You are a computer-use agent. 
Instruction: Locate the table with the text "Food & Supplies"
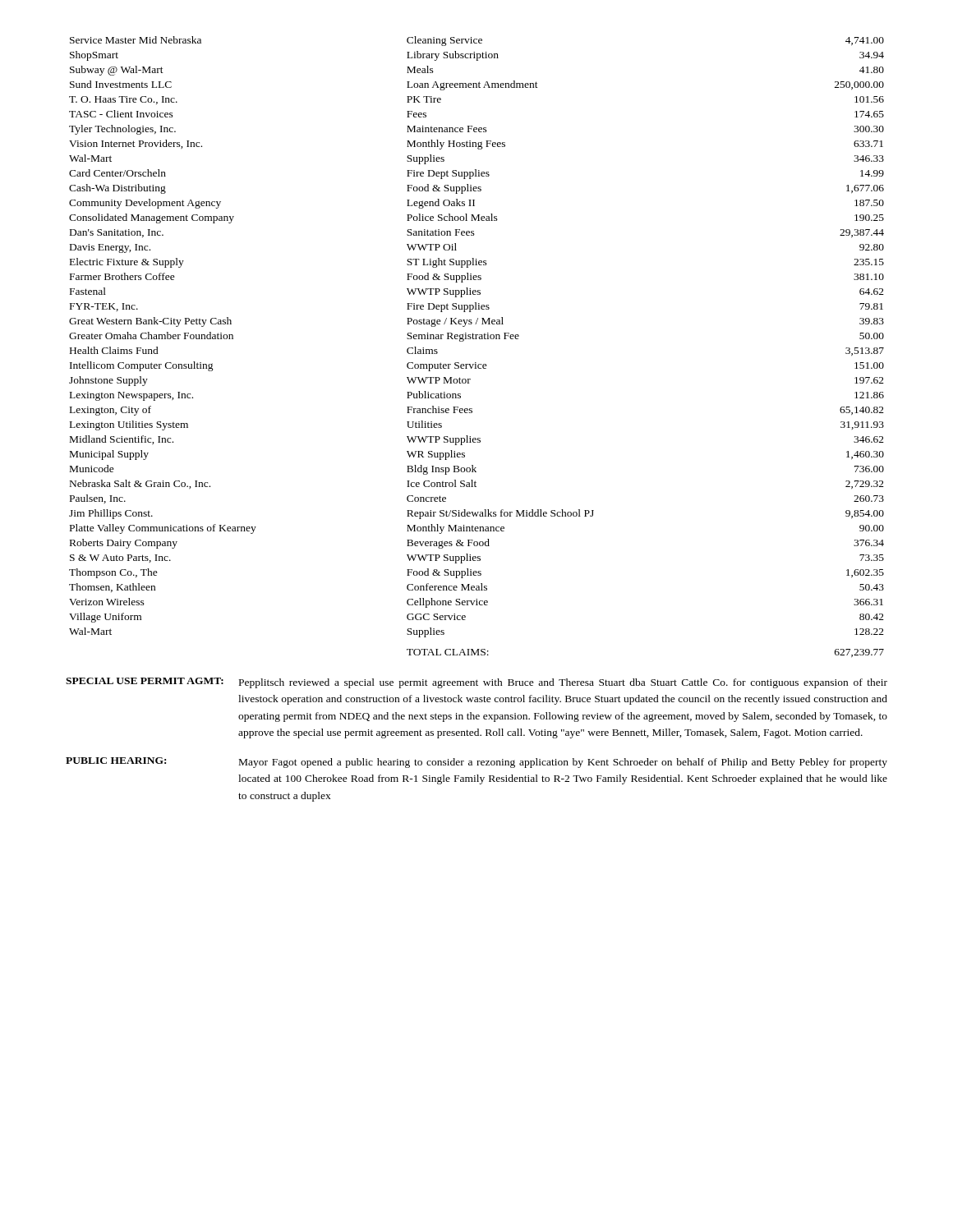[476, 346]
